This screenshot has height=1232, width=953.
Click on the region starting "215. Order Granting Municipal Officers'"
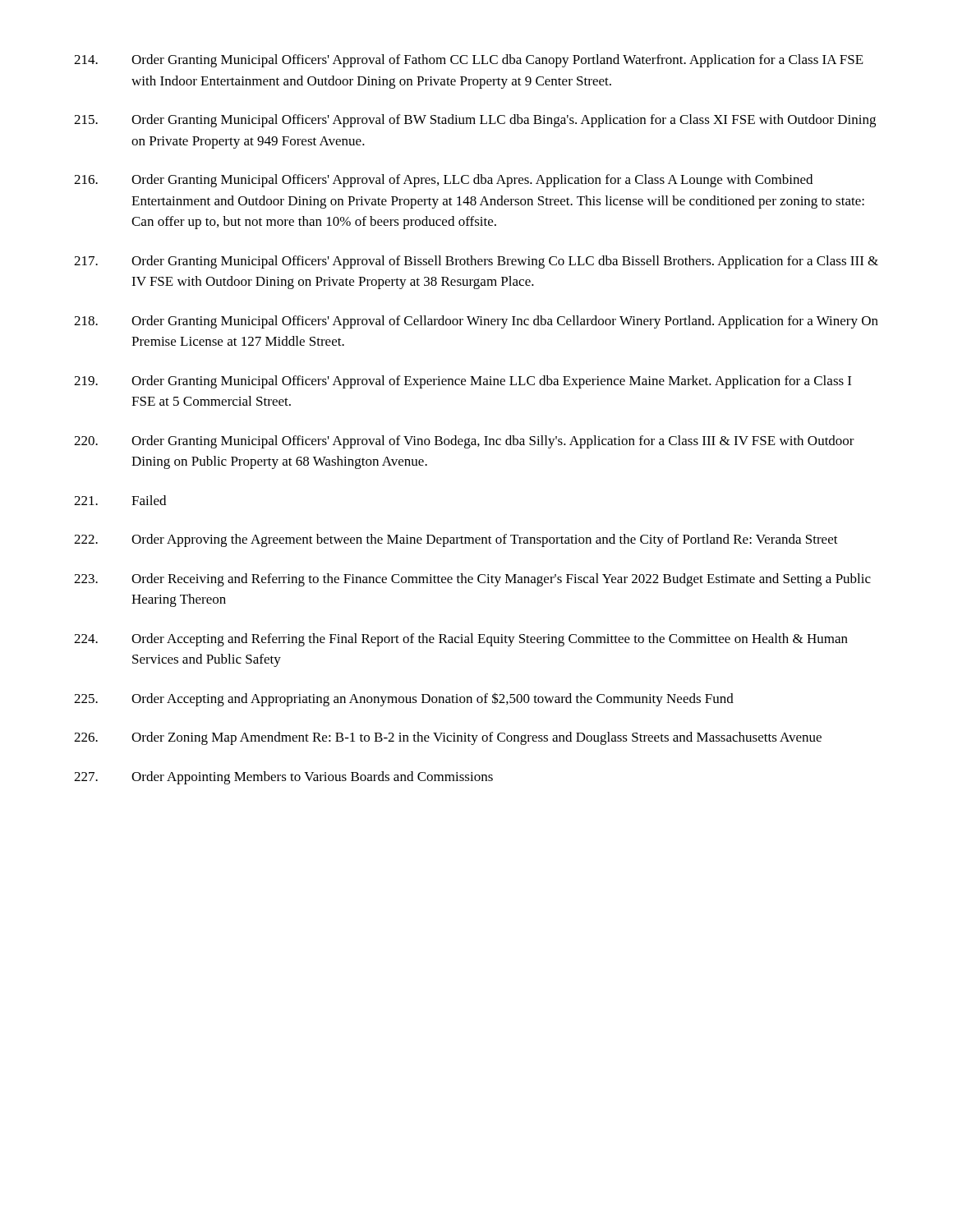[x=476, y=130]
